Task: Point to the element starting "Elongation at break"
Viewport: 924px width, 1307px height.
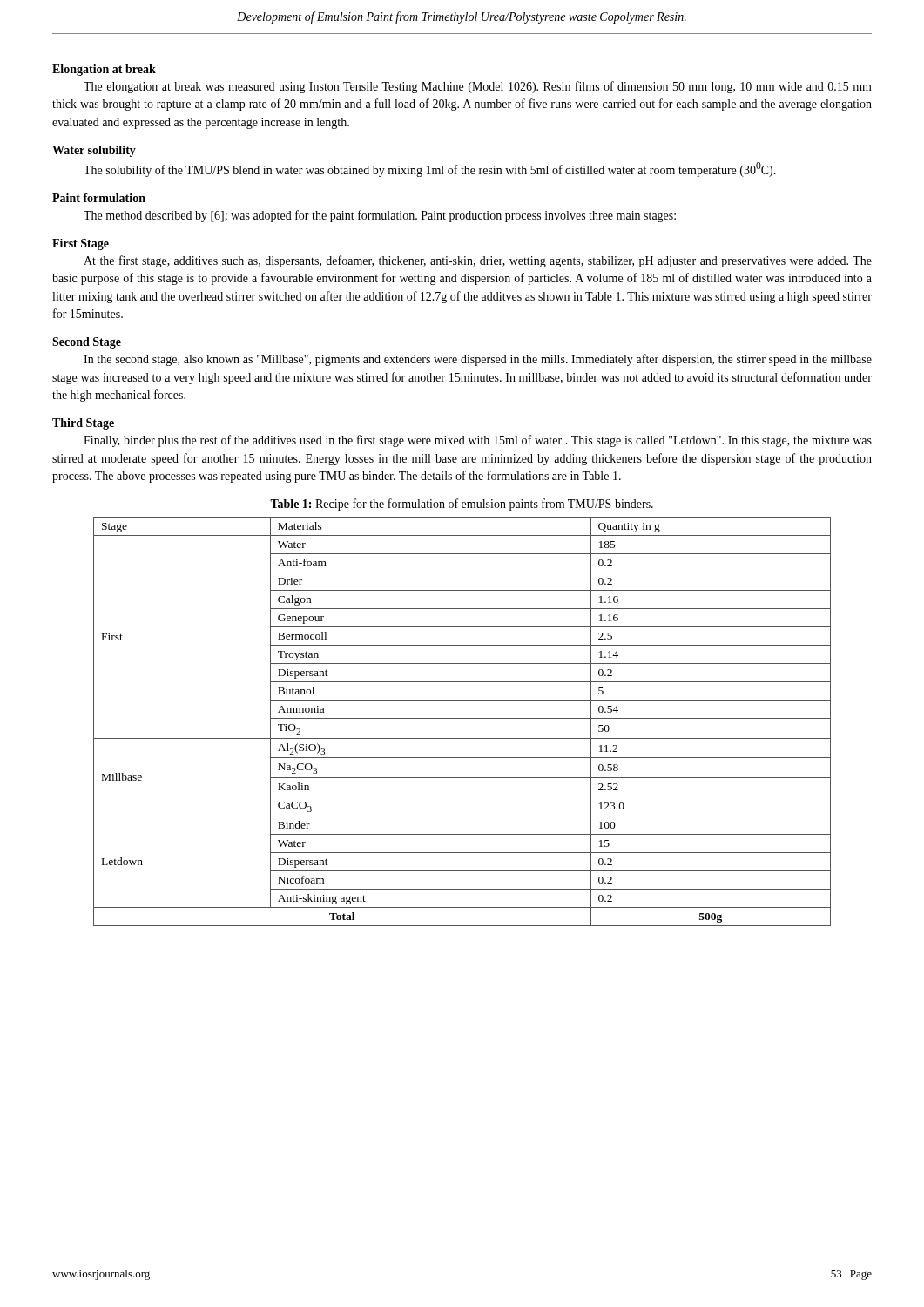Action: (104, 69)
